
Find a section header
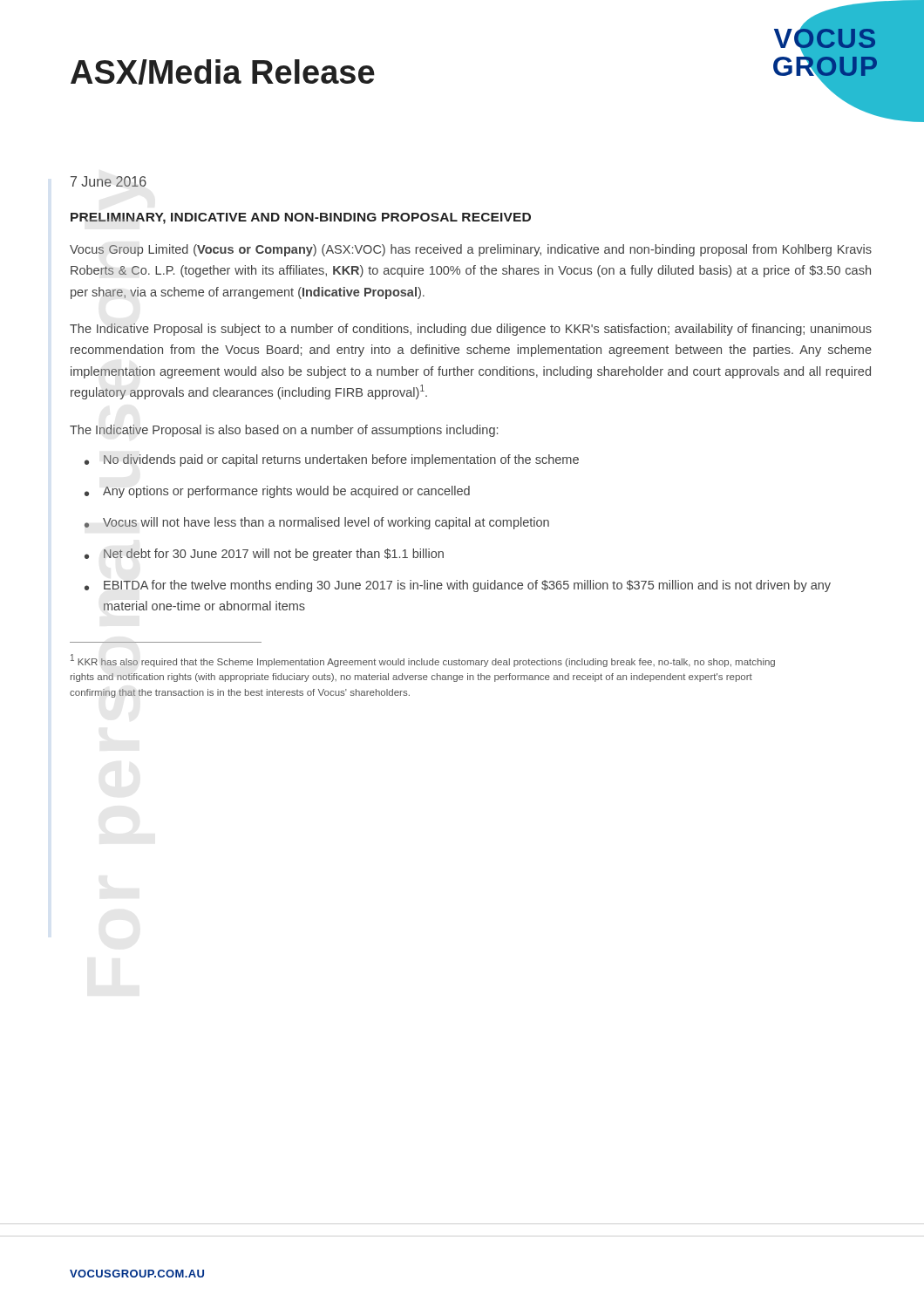pyautogui.click(x=301, y=217)
